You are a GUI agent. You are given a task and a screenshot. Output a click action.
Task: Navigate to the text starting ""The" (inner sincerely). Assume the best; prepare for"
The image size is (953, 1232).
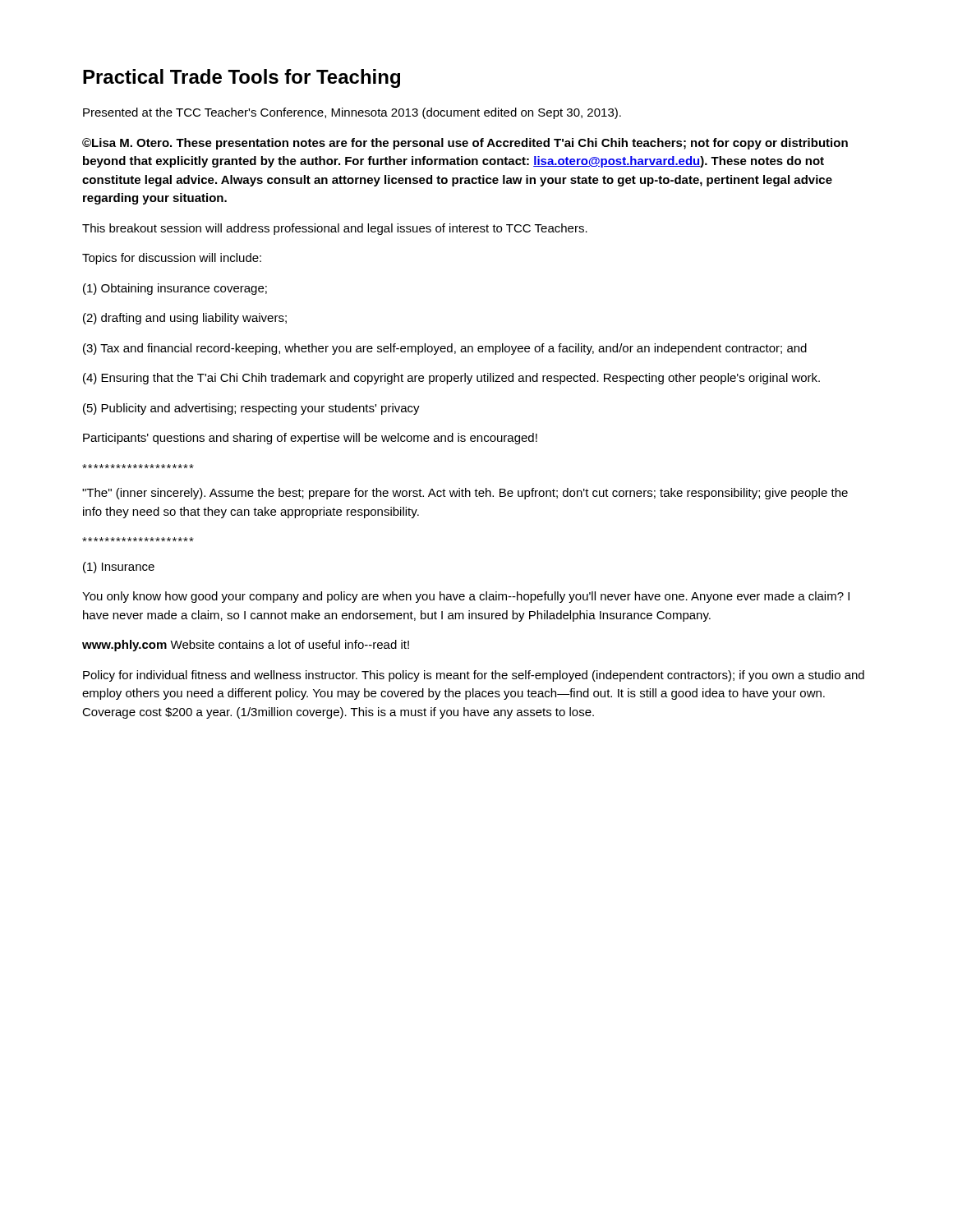coord(465,502)
